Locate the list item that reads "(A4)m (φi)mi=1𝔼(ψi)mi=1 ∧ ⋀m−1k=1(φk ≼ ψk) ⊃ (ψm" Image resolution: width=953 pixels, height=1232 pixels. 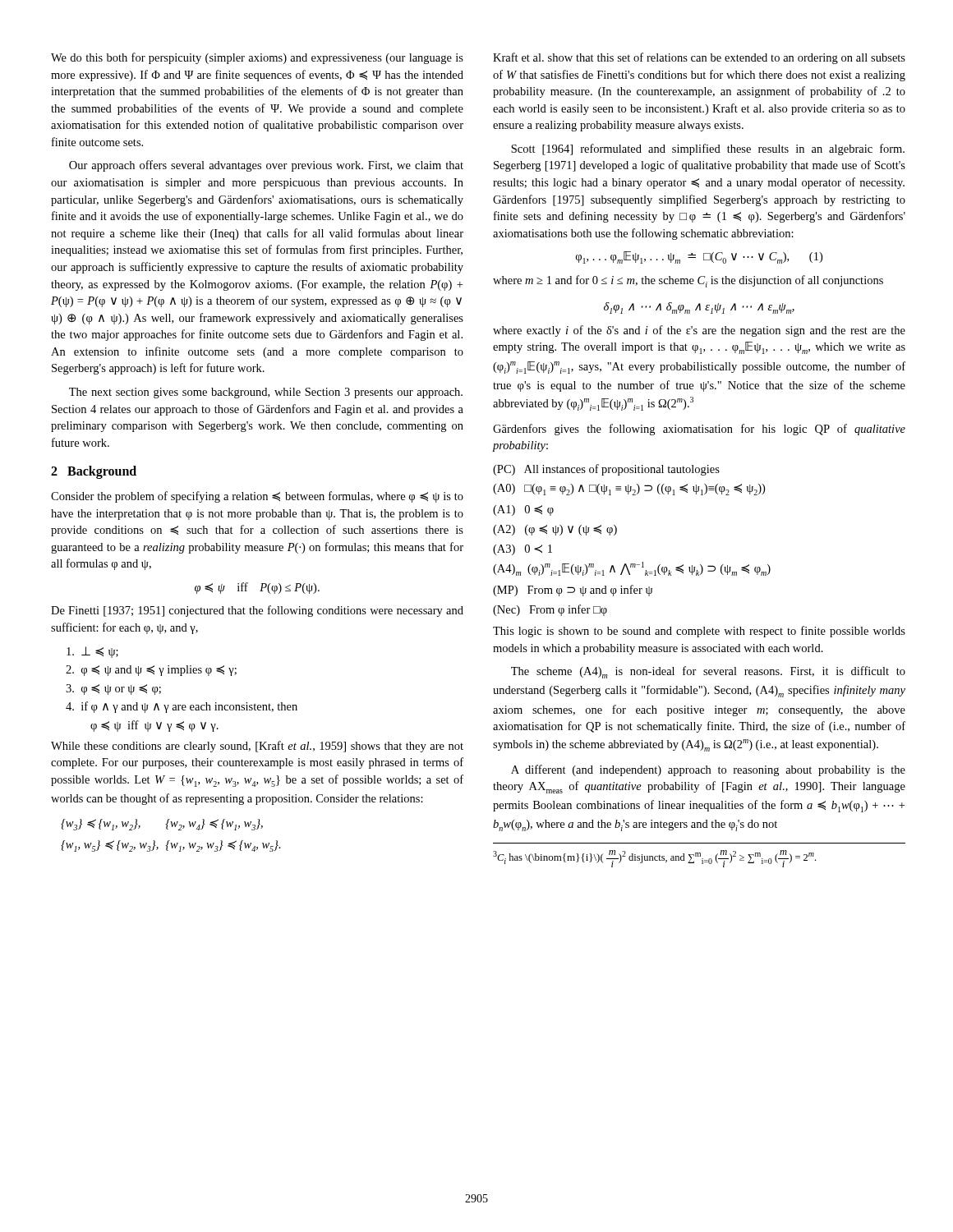[699, 569]
